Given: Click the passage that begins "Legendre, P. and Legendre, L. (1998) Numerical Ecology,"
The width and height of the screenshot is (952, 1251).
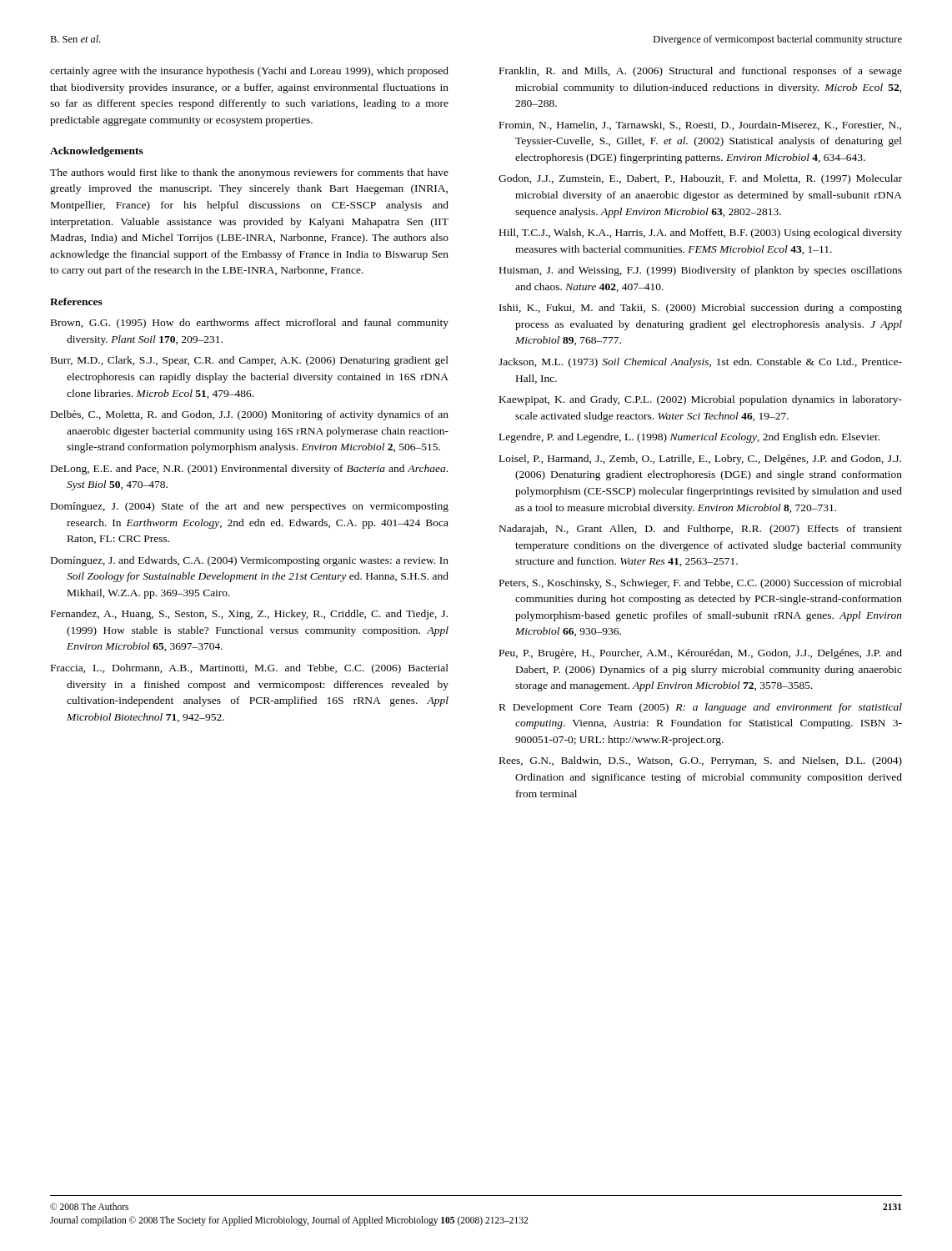Looking at the screenshot, I should click(x=689, y=437).
